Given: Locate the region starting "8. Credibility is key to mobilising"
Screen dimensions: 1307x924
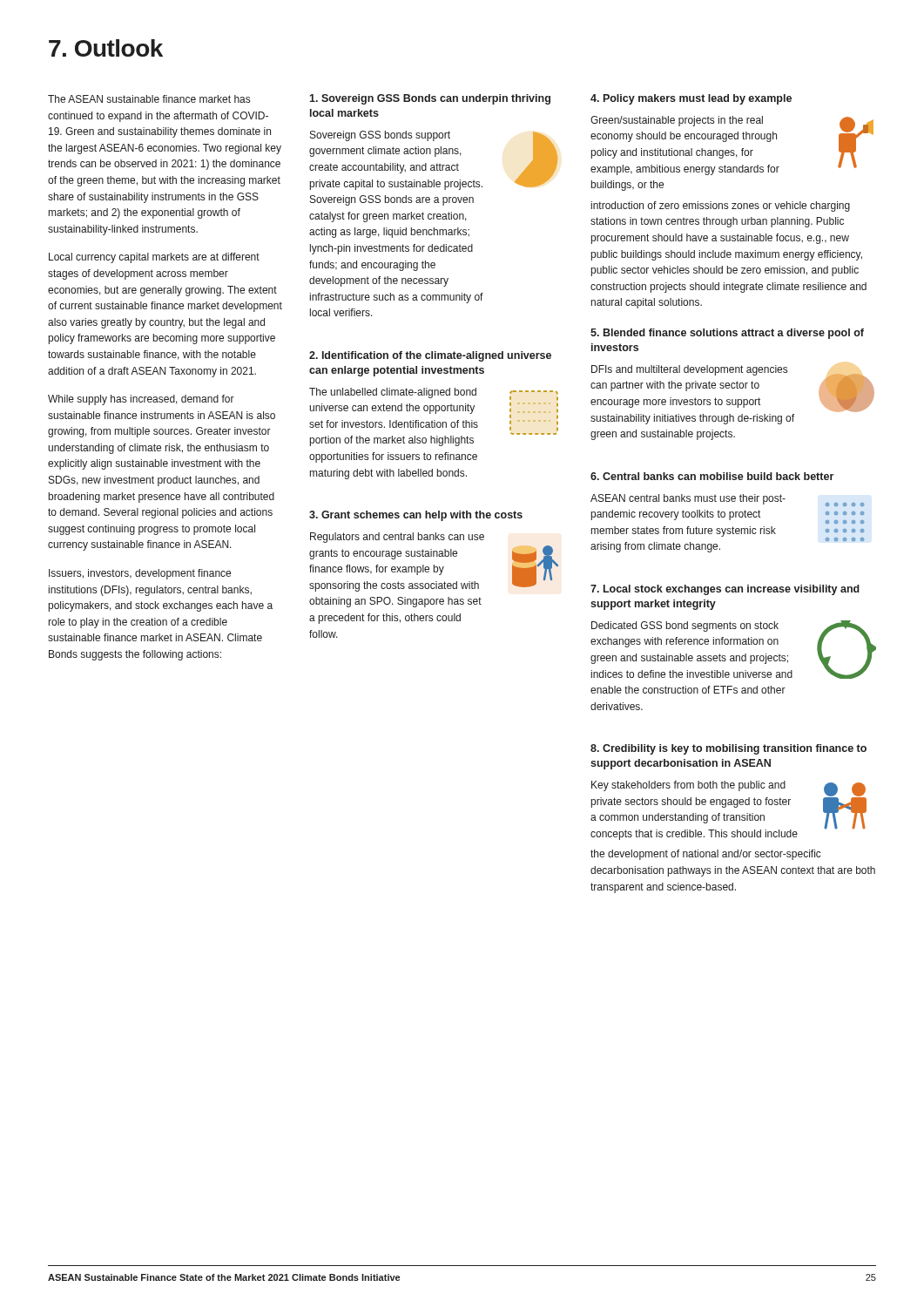Looking at the screenshot, I should coord(733,818).
